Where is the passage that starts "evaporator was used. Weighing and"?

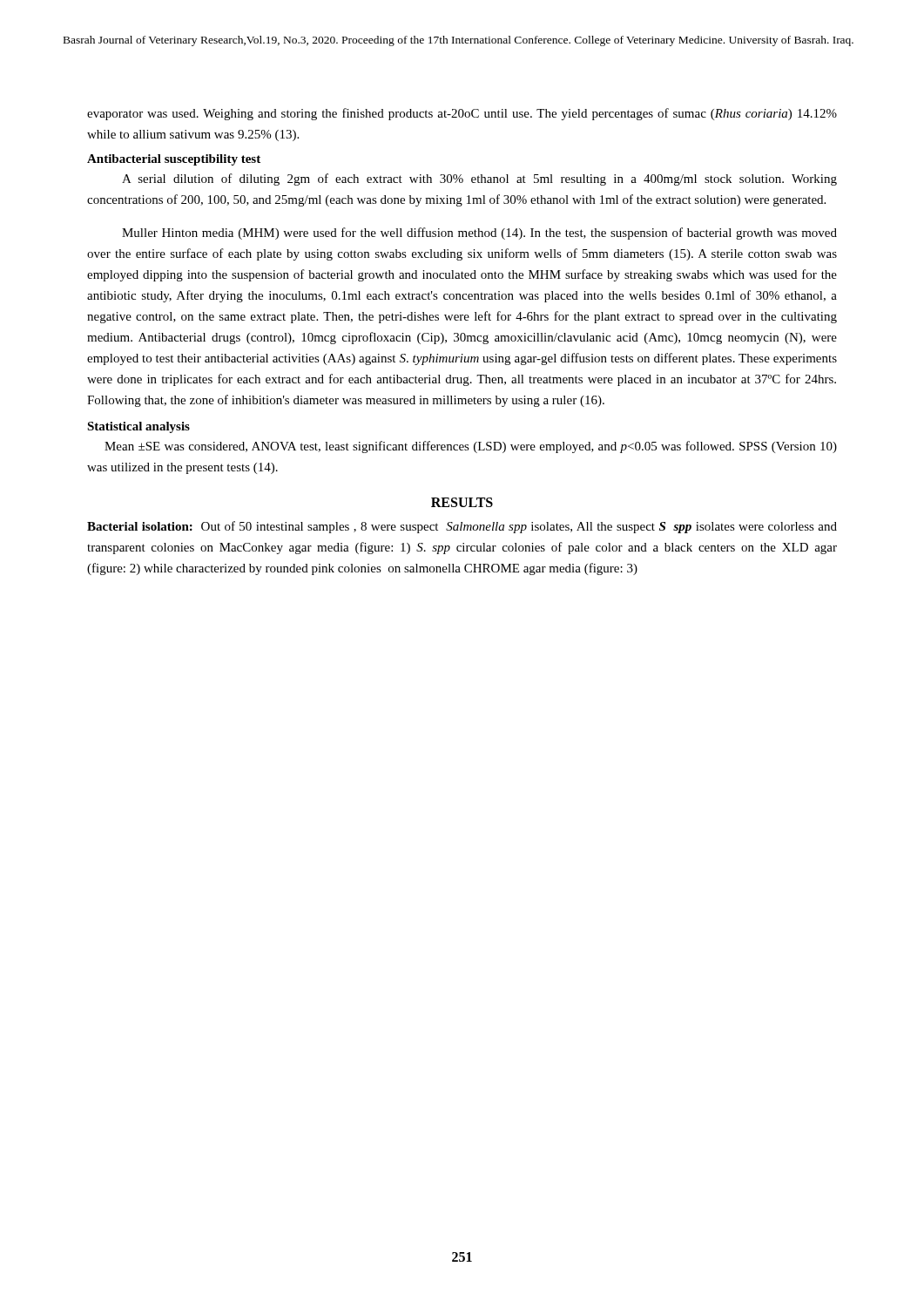(462, 124)
